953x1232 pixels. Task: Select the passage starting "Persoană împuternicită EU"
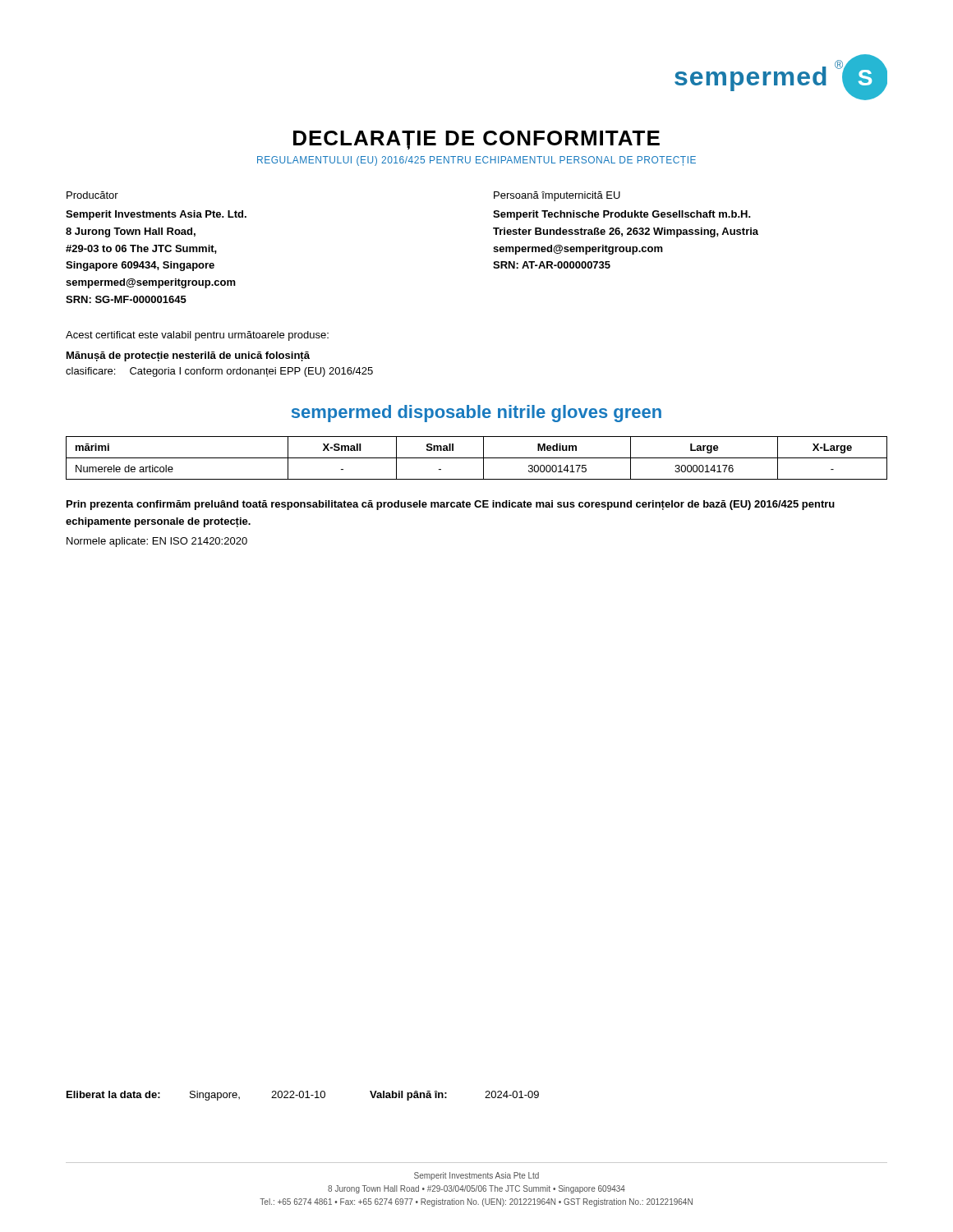[557, 195]
